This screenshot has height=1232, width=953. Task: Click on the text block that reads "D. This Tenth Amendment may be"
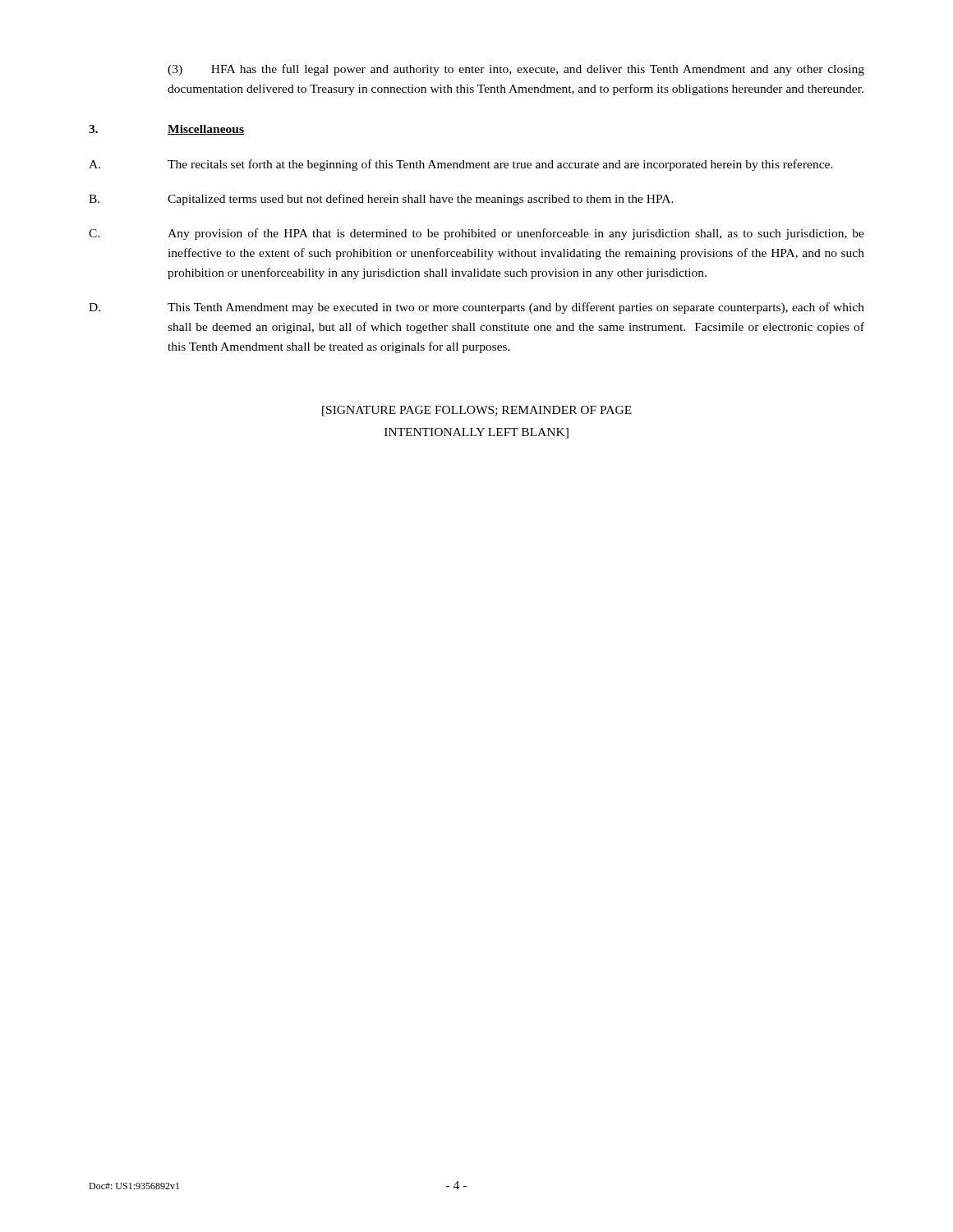pos(476,327)
